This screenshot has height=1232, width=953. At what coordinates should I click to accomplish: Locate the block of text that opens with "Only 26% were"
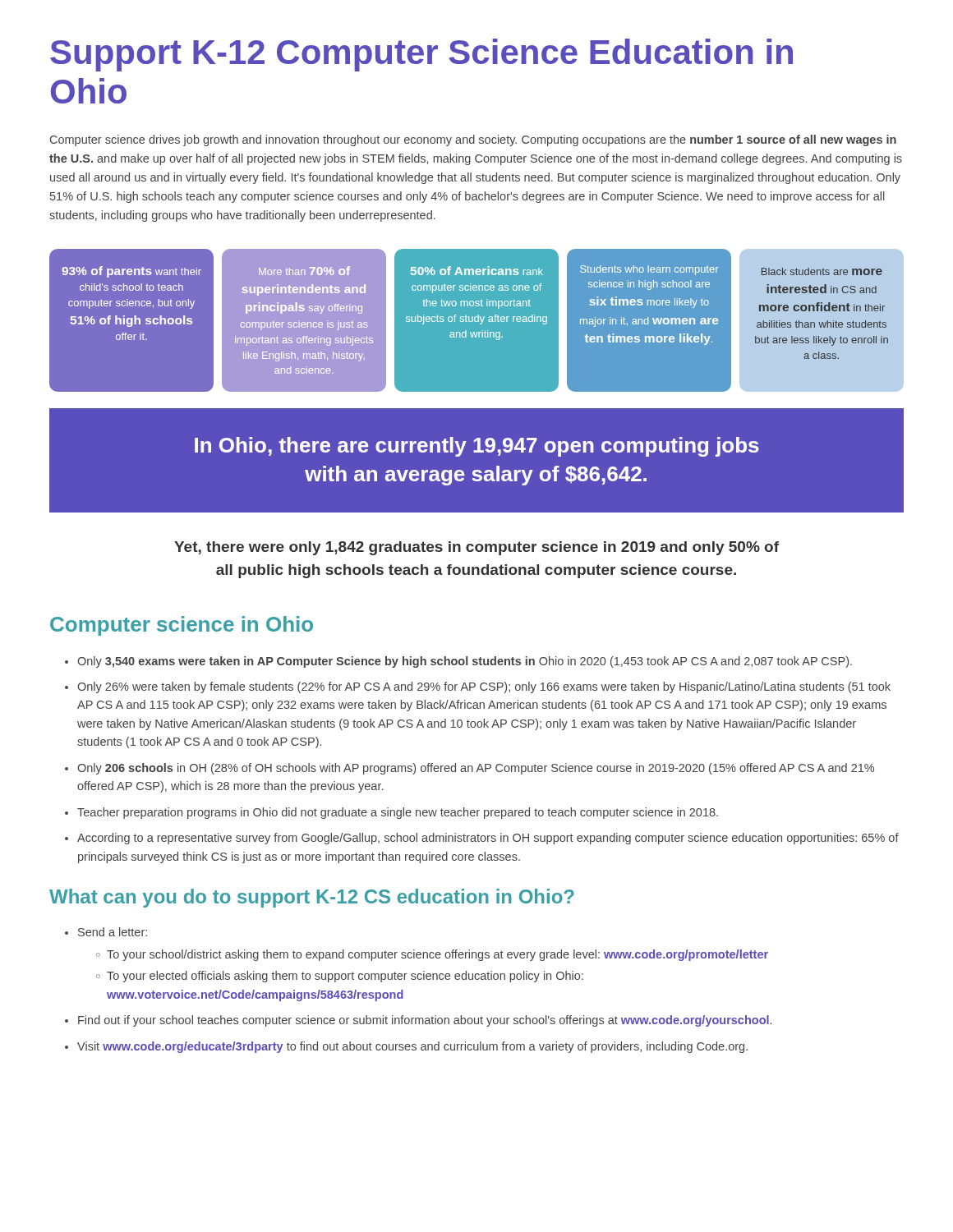pos(484,714)
